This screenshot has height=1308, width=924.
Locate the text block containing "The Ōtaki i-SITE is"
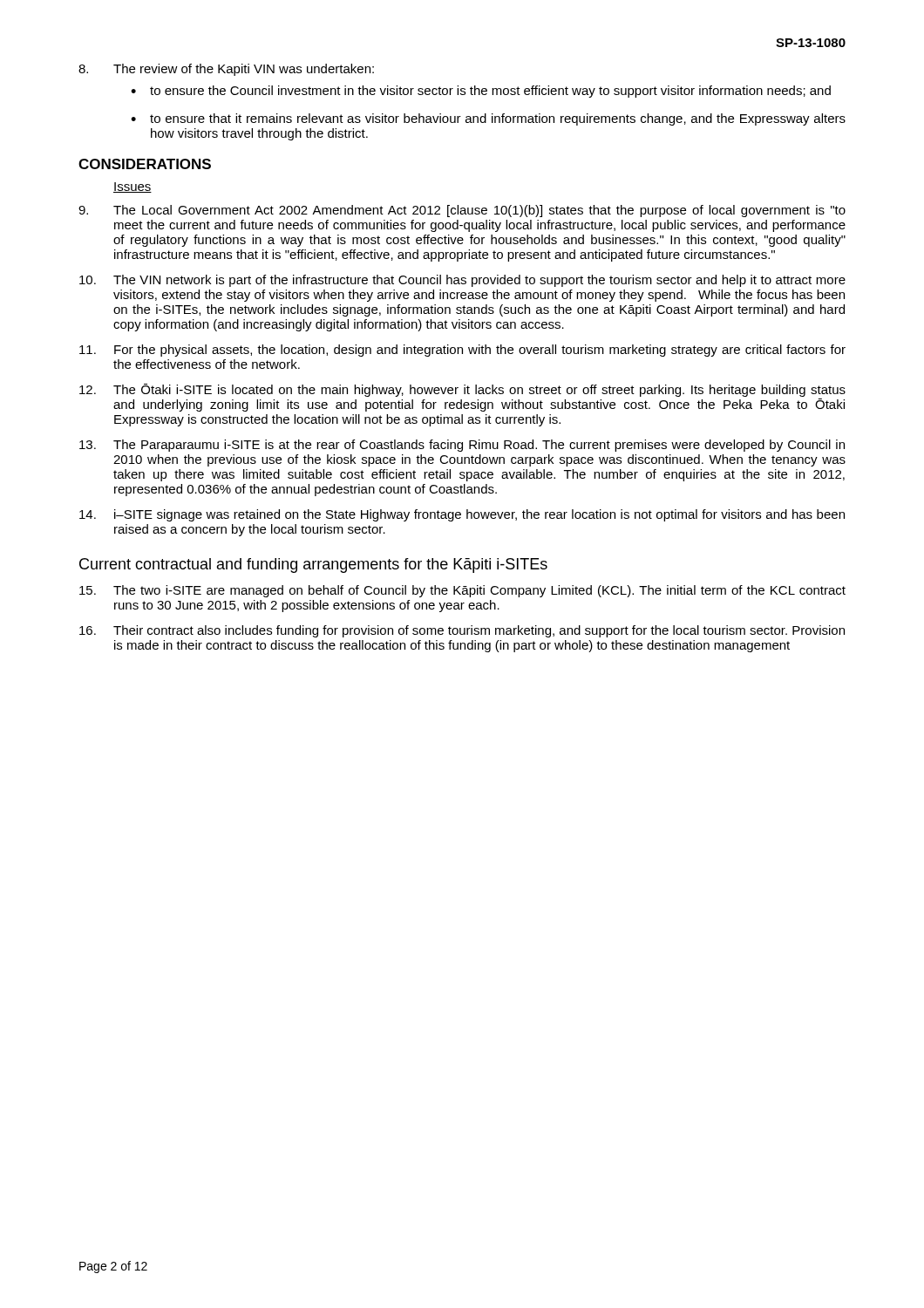[462, 404]
